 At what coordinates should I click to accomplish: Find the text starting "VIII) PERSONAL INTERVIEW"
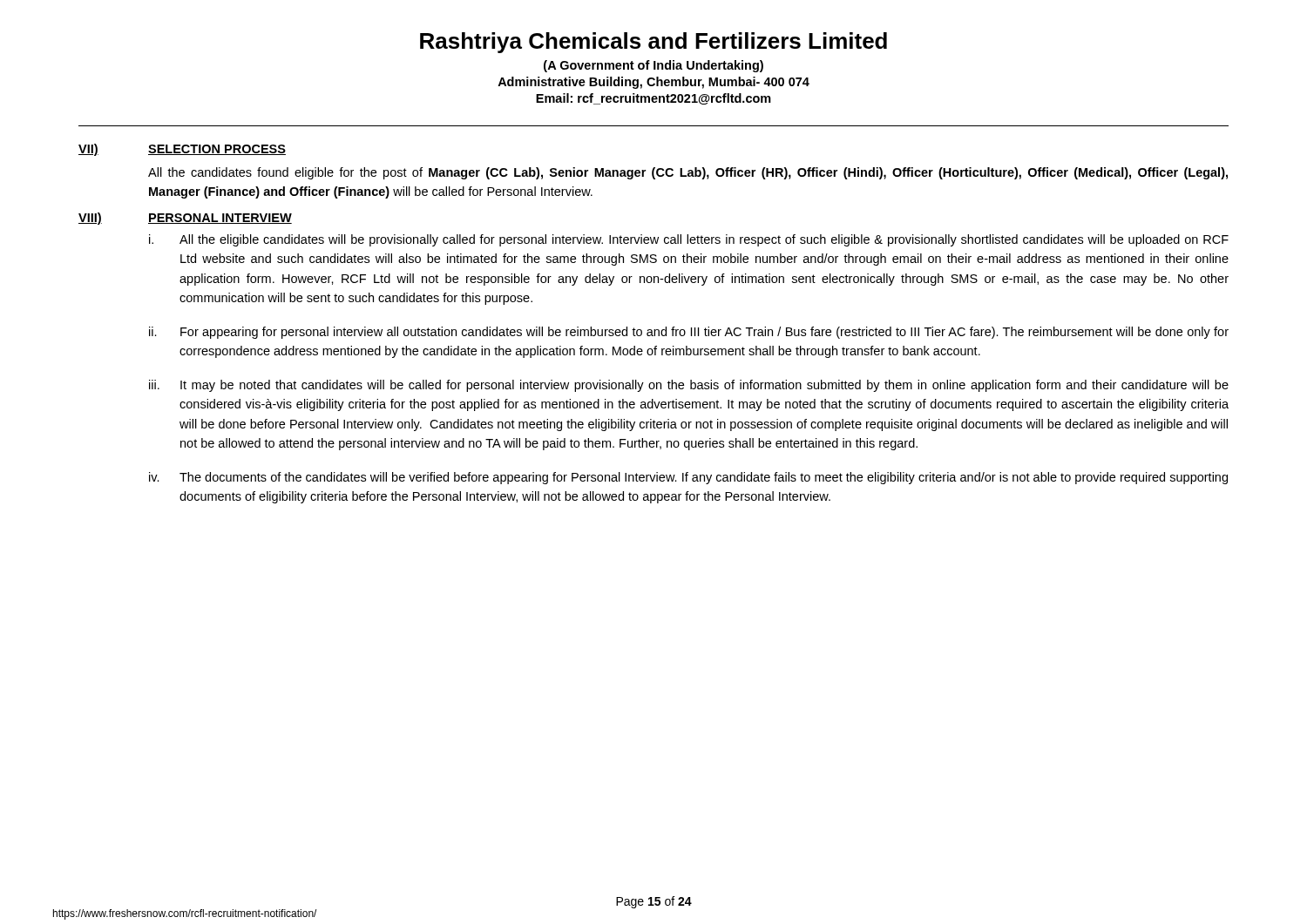point(185,218)
